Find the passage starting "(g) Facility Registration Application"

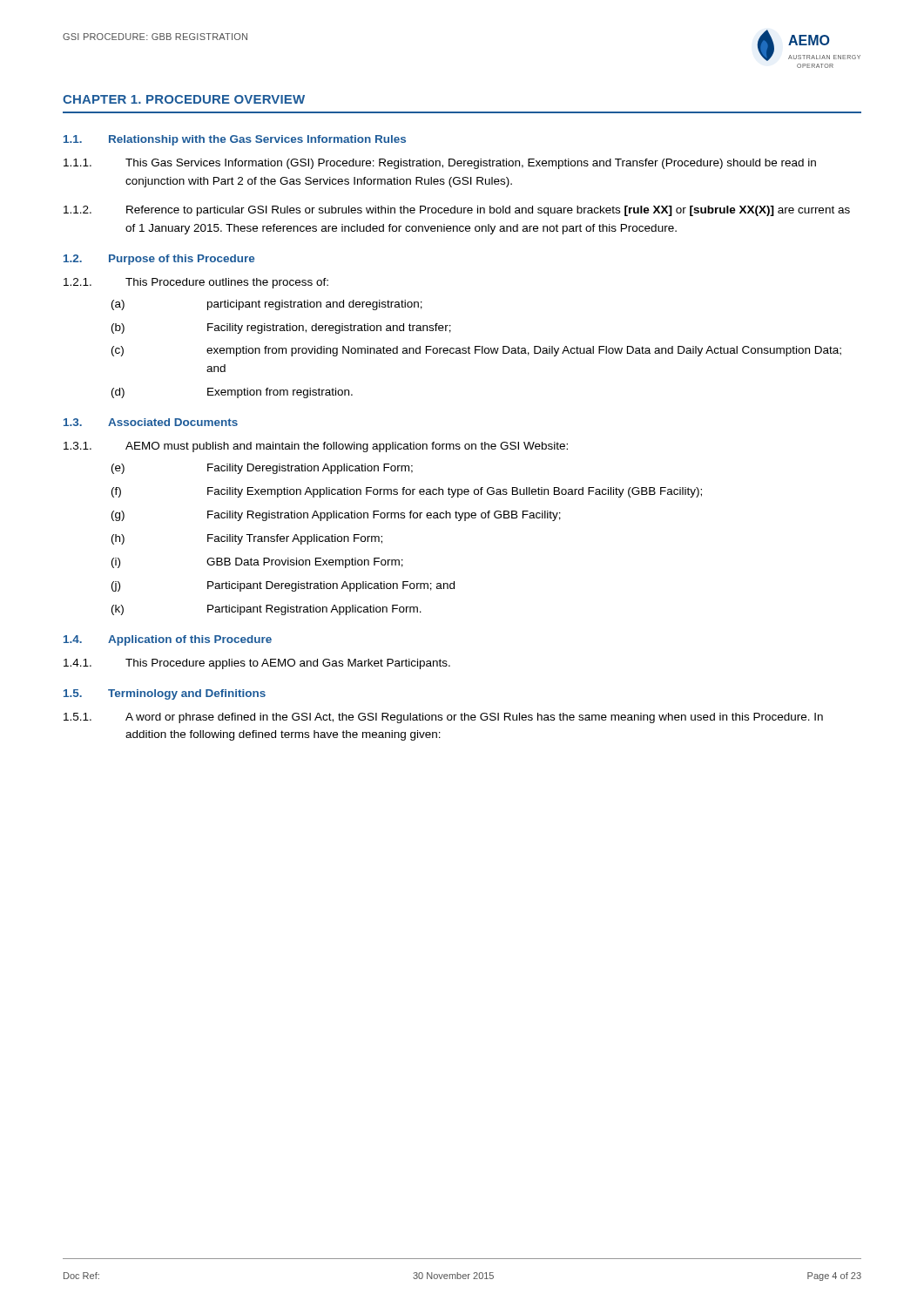pyautogui.click(x=462, y=515)
